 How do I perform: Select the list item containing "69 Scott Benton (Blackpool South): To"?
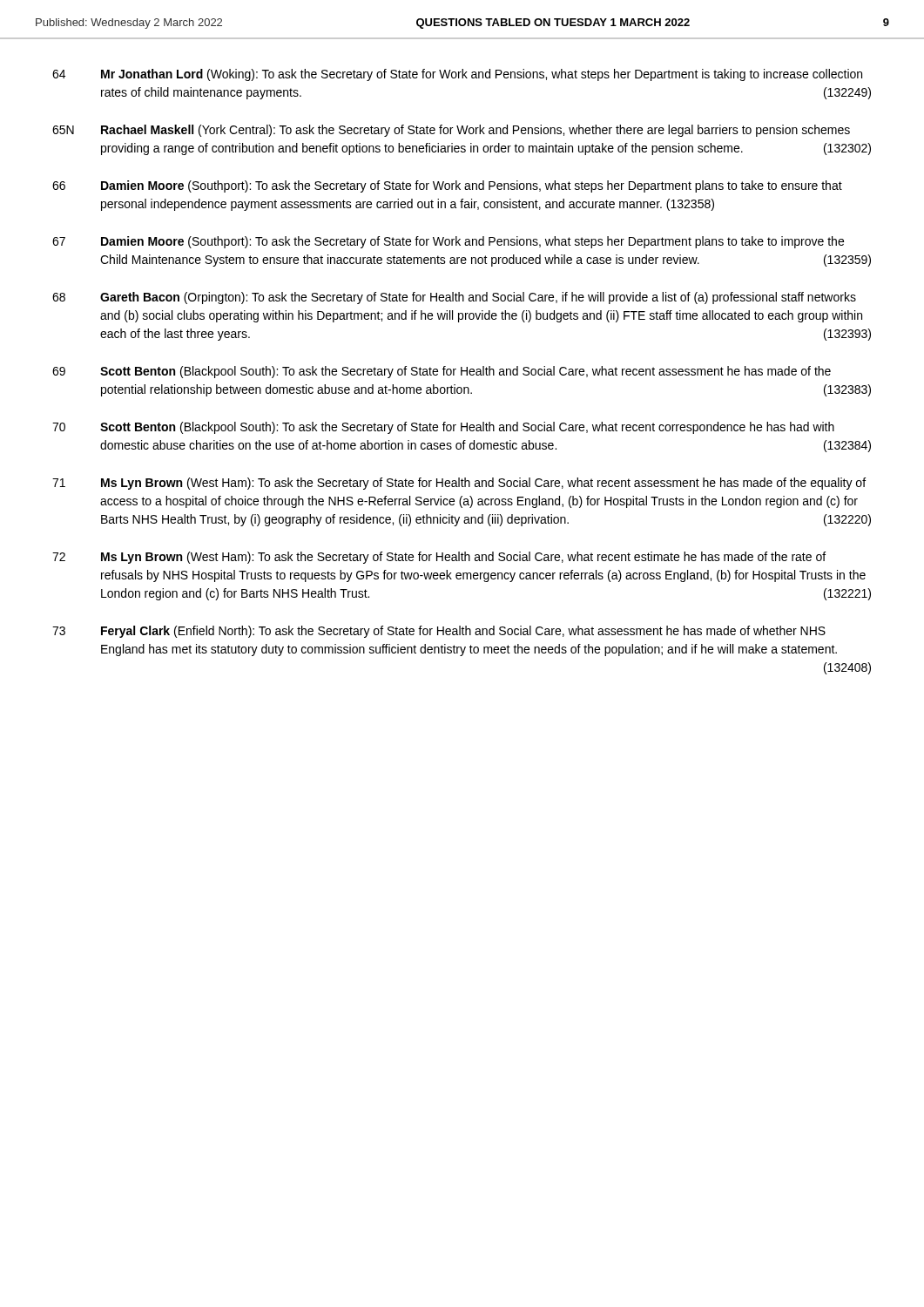[462, 381]
